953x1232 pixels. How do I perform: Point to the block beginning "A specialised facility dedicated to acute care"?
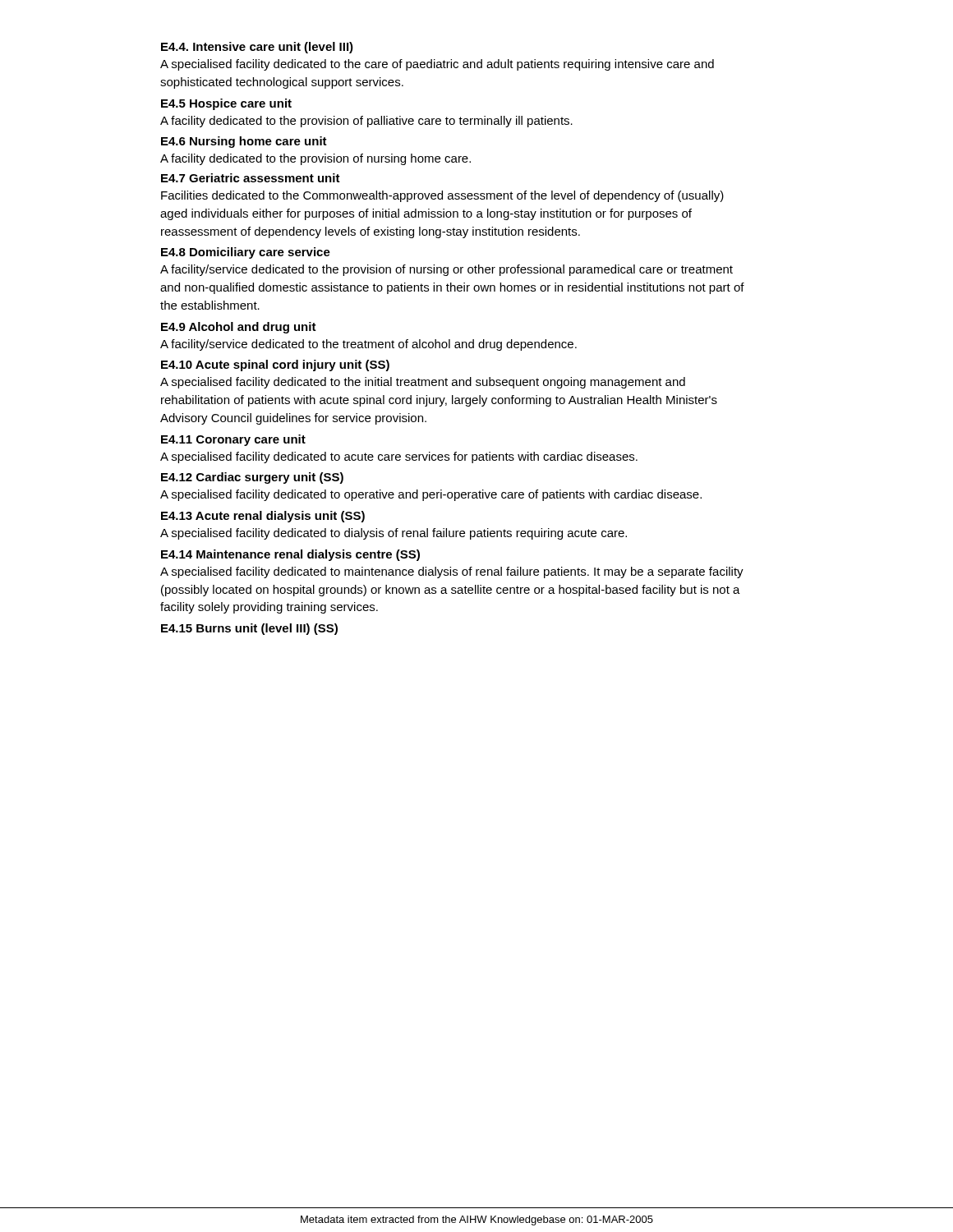click(x=399, y=456)
